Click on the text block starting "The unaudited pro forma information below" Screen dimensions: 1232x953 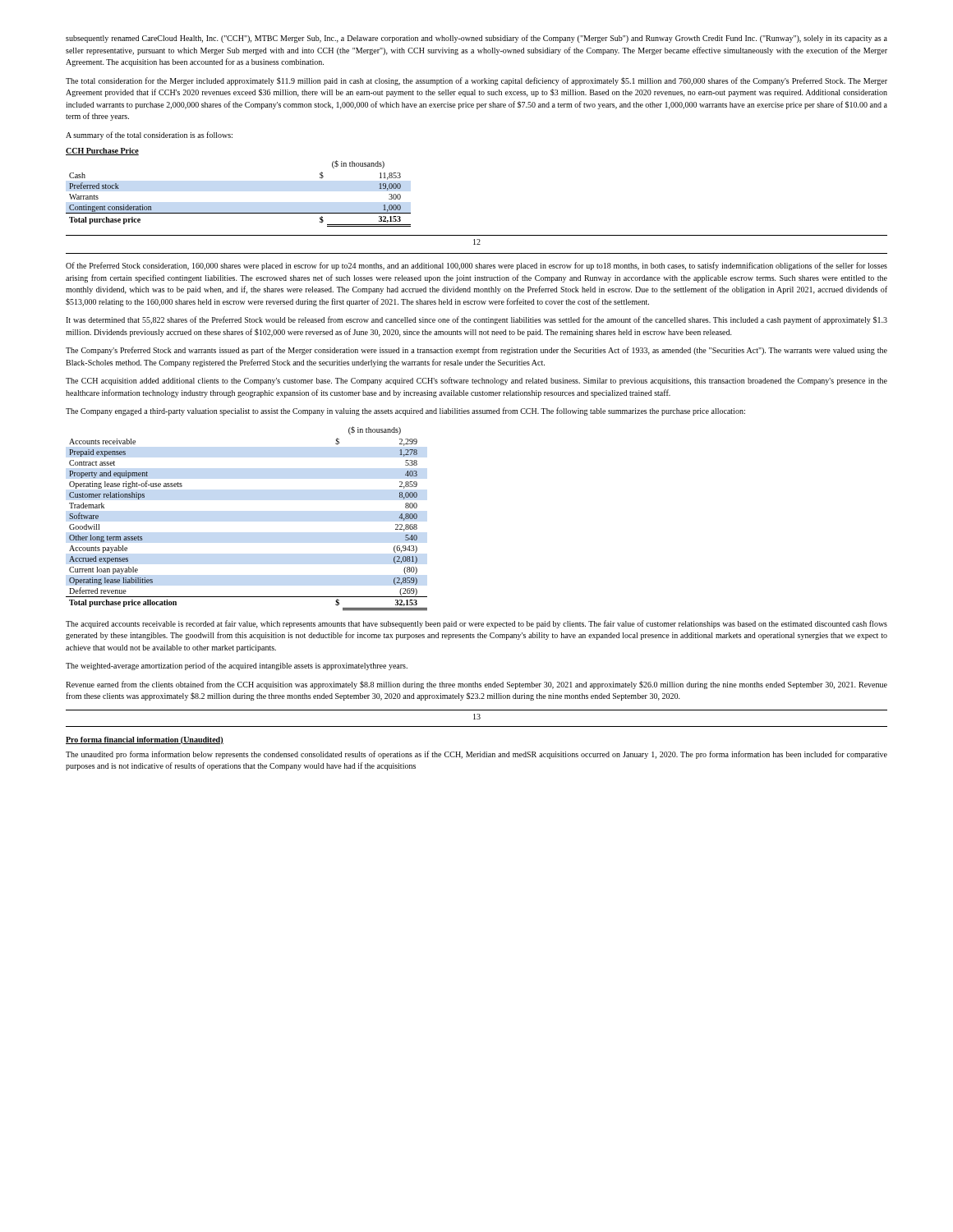tap(476, 760)
